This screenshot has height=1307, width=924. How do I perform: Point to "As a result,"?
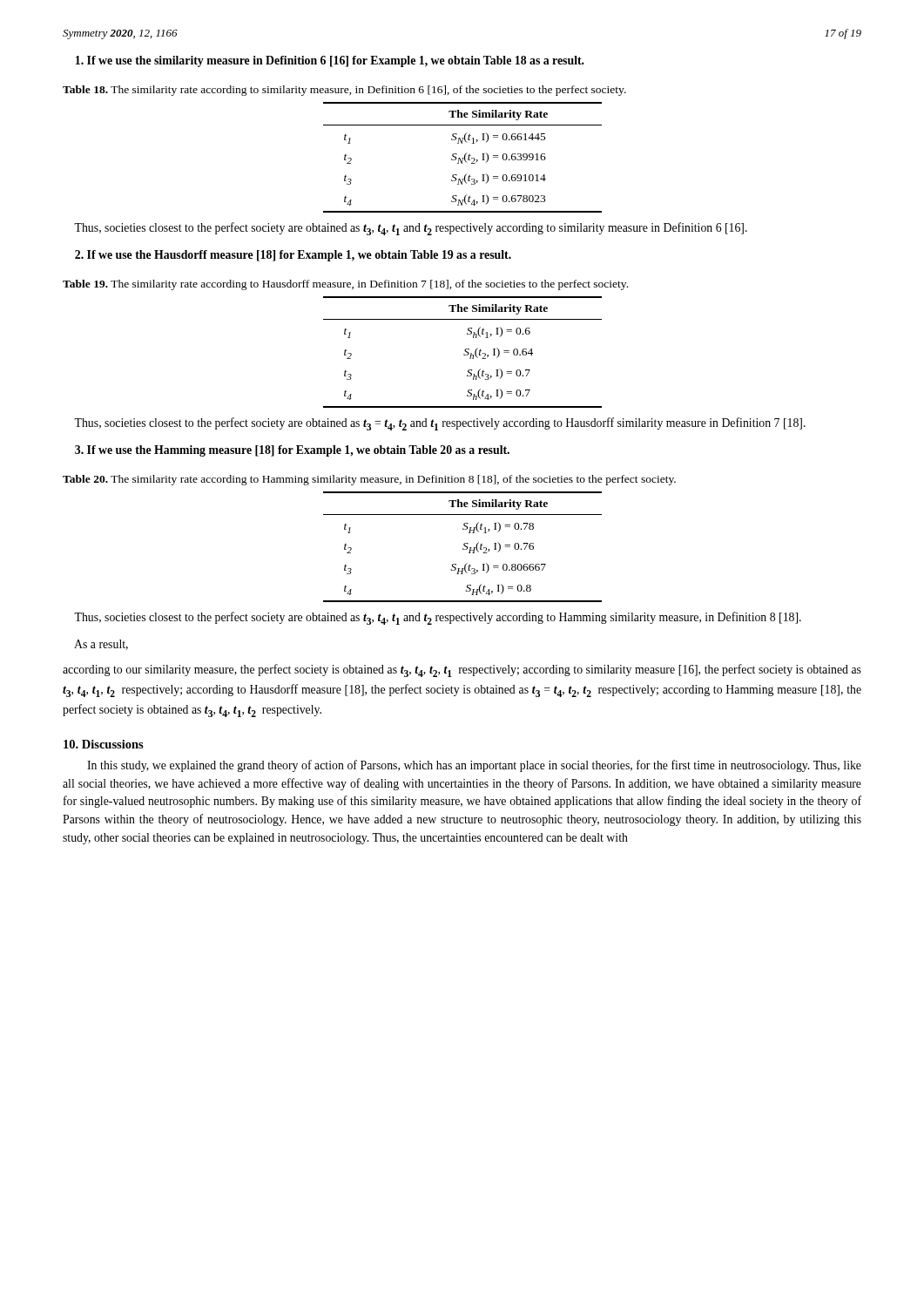click(x=96, y=645)
